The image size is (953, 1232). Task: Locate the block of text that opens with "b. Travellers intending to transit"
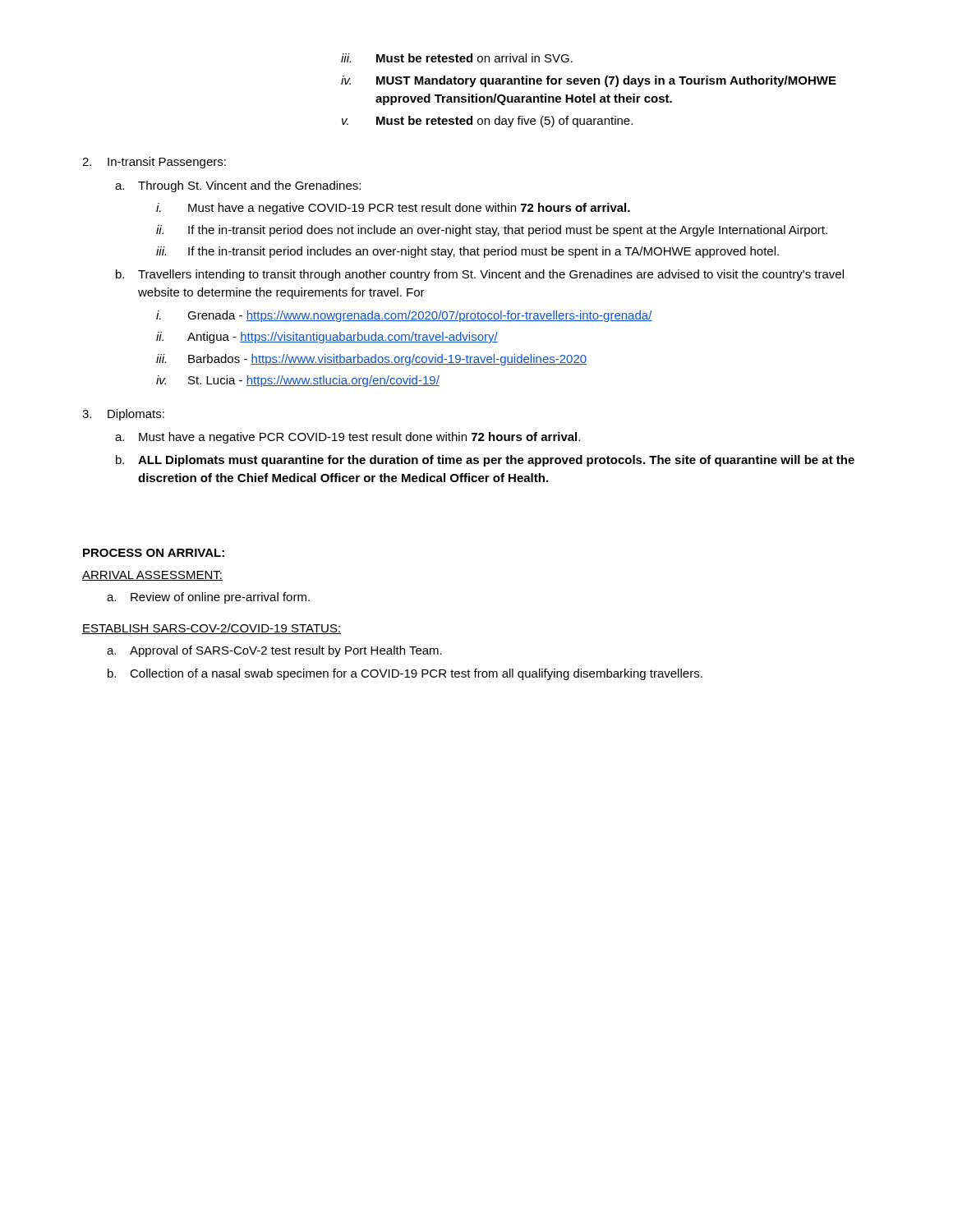pyautogui.click(x=493, y=283)
